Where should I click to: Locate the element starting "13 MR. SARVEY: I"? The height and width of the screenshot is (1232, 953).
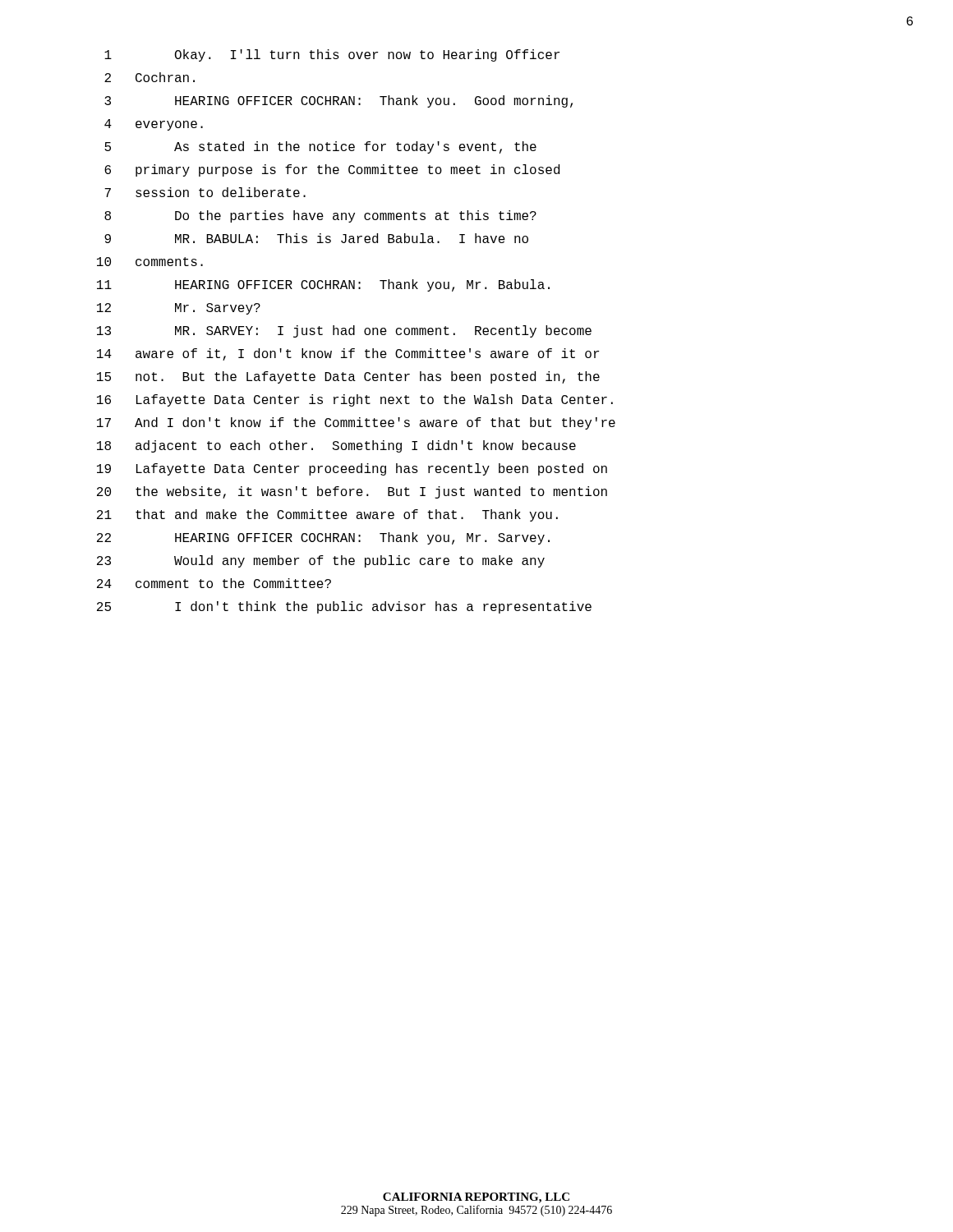pos(337,332)
